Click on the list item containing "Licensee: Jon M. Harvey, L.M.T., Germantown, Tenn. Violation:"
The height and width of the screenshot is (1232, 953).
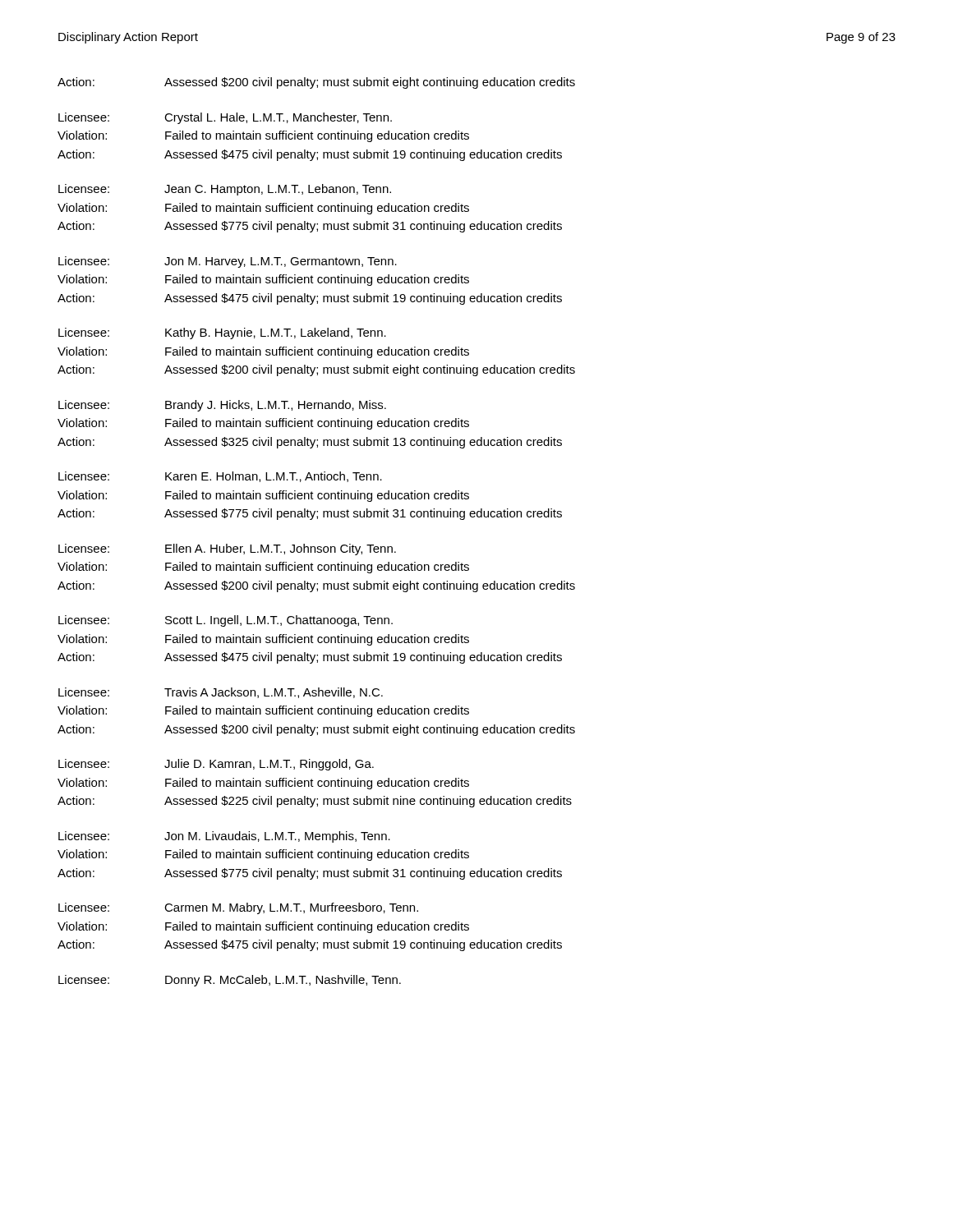pyautogui.click(x=476, y=279)
